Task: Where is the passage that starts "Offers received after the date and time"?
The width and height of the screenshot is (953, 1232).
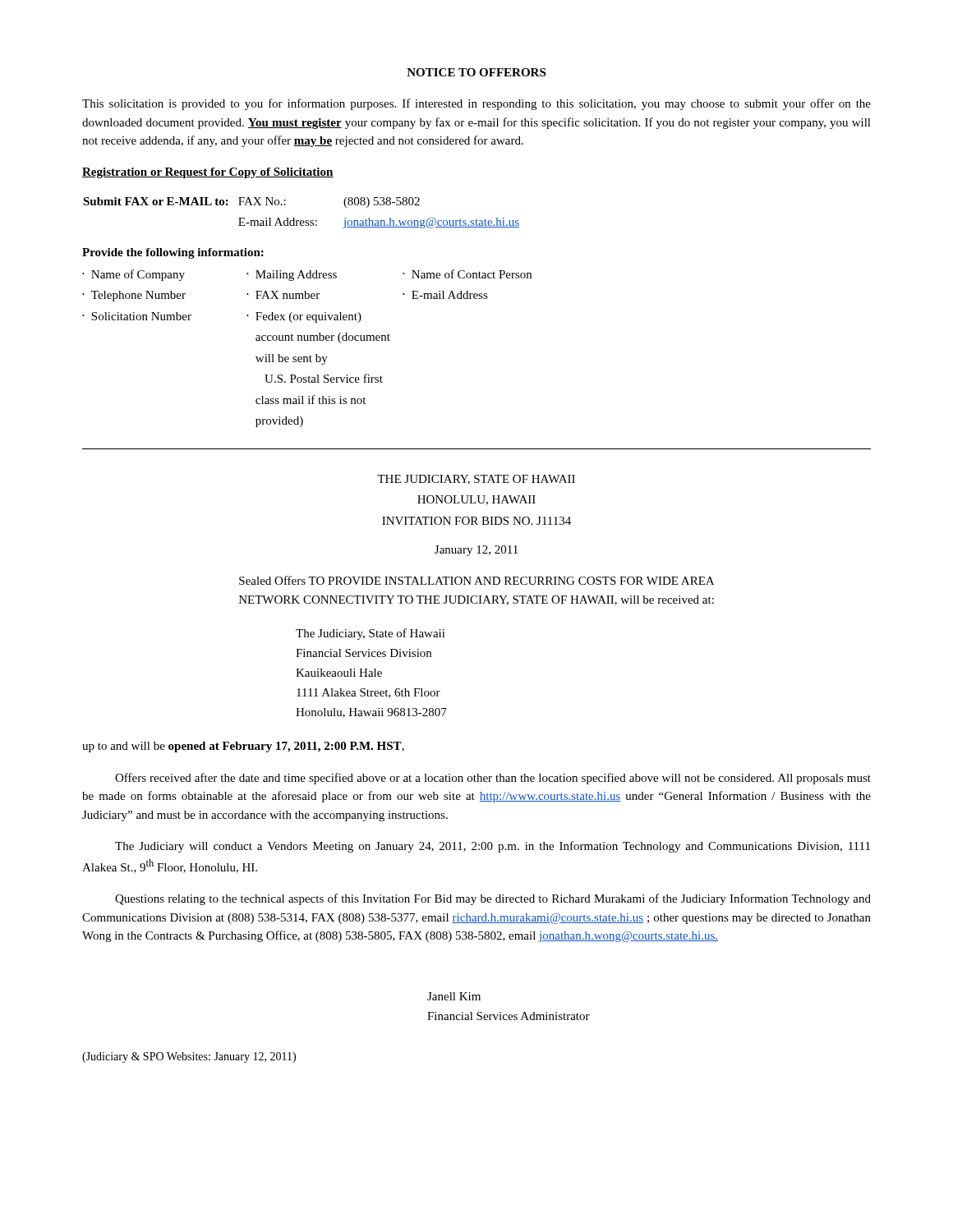Action: pyautogui.click(x=476, y=796)
